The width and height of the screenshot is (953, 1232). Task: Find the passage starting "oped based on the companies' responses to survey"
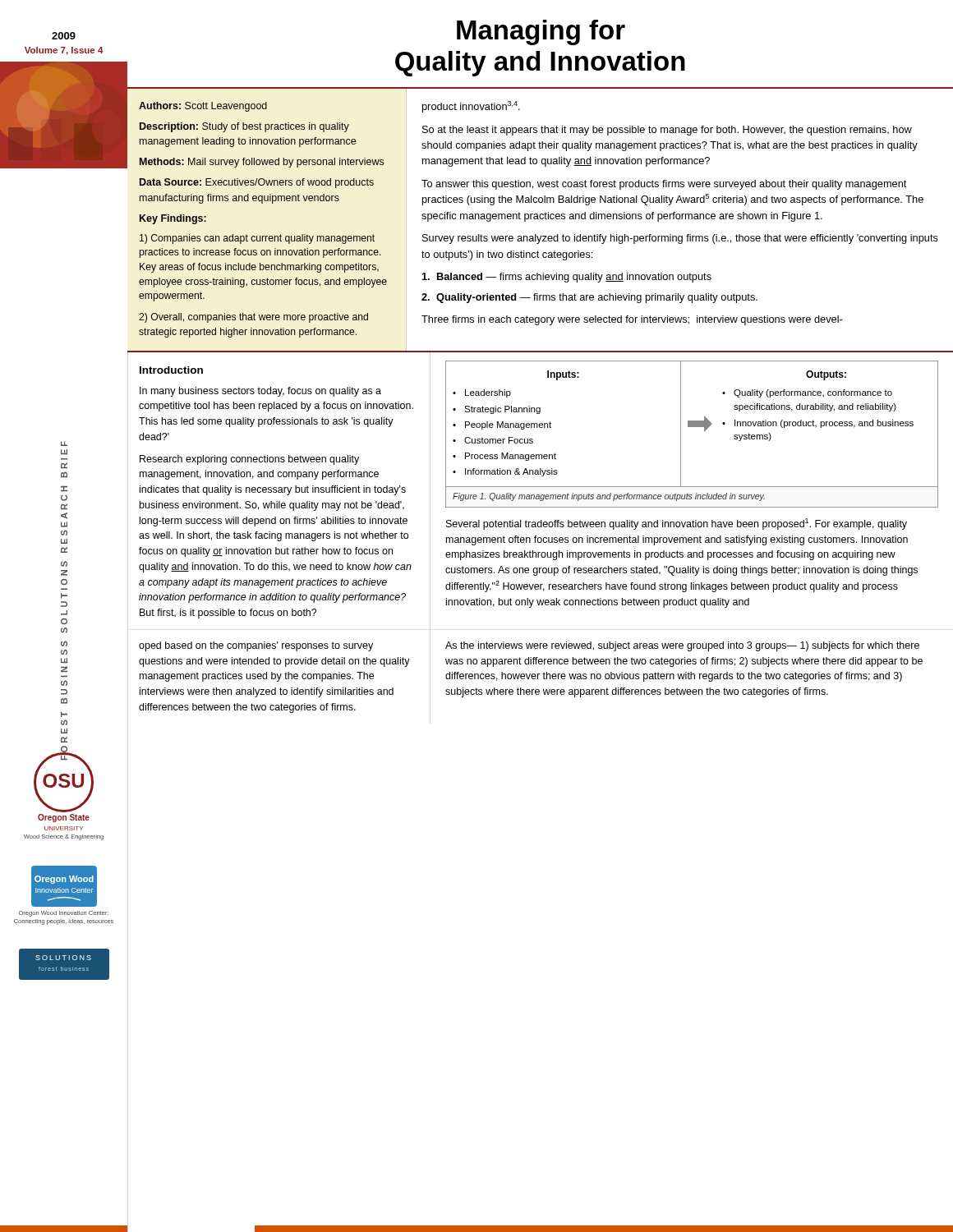coord(274,676)
